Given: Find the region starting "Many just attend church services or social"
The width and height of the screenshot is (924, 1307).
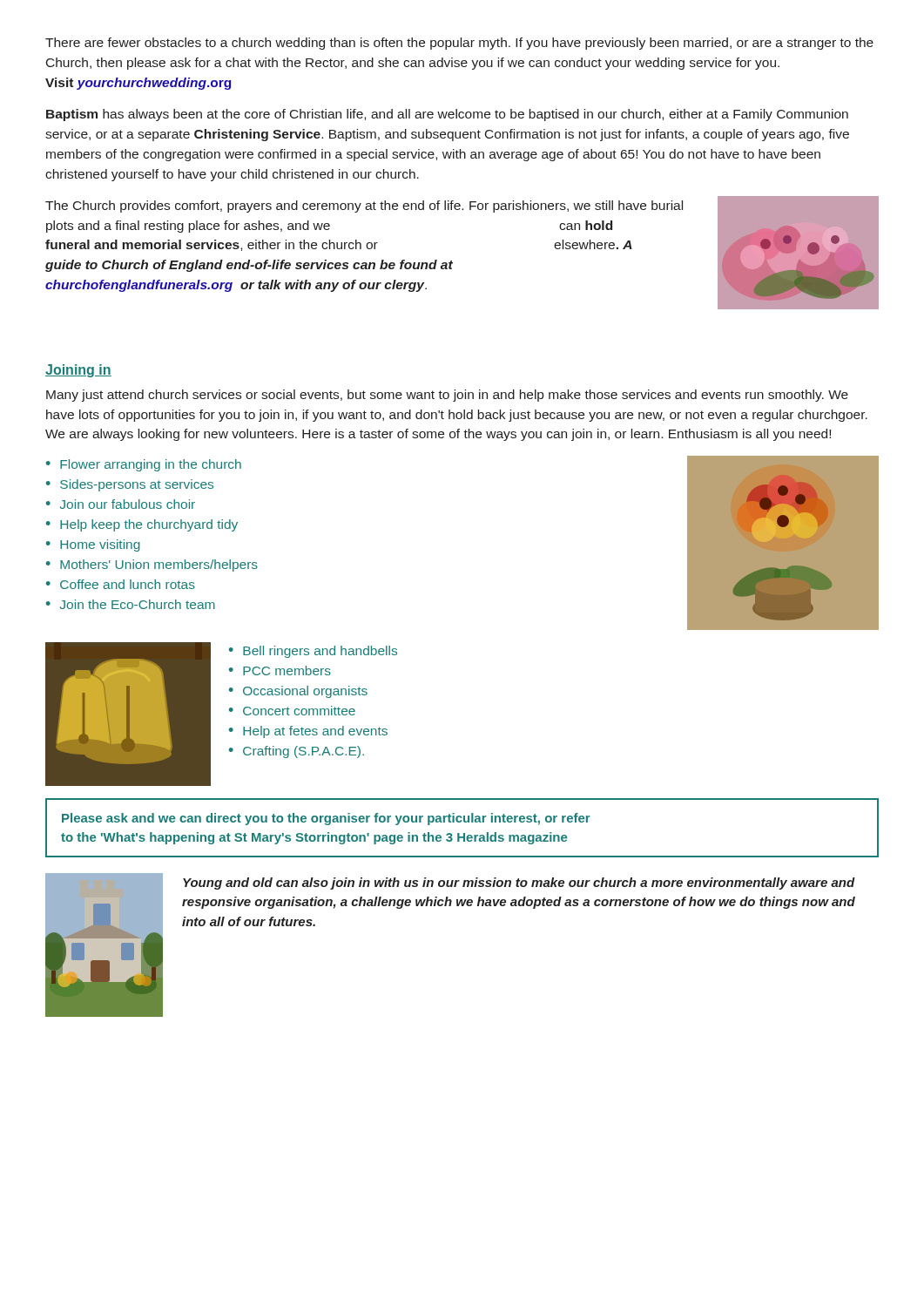Looking at the screenshot, I should pos(457,414).
